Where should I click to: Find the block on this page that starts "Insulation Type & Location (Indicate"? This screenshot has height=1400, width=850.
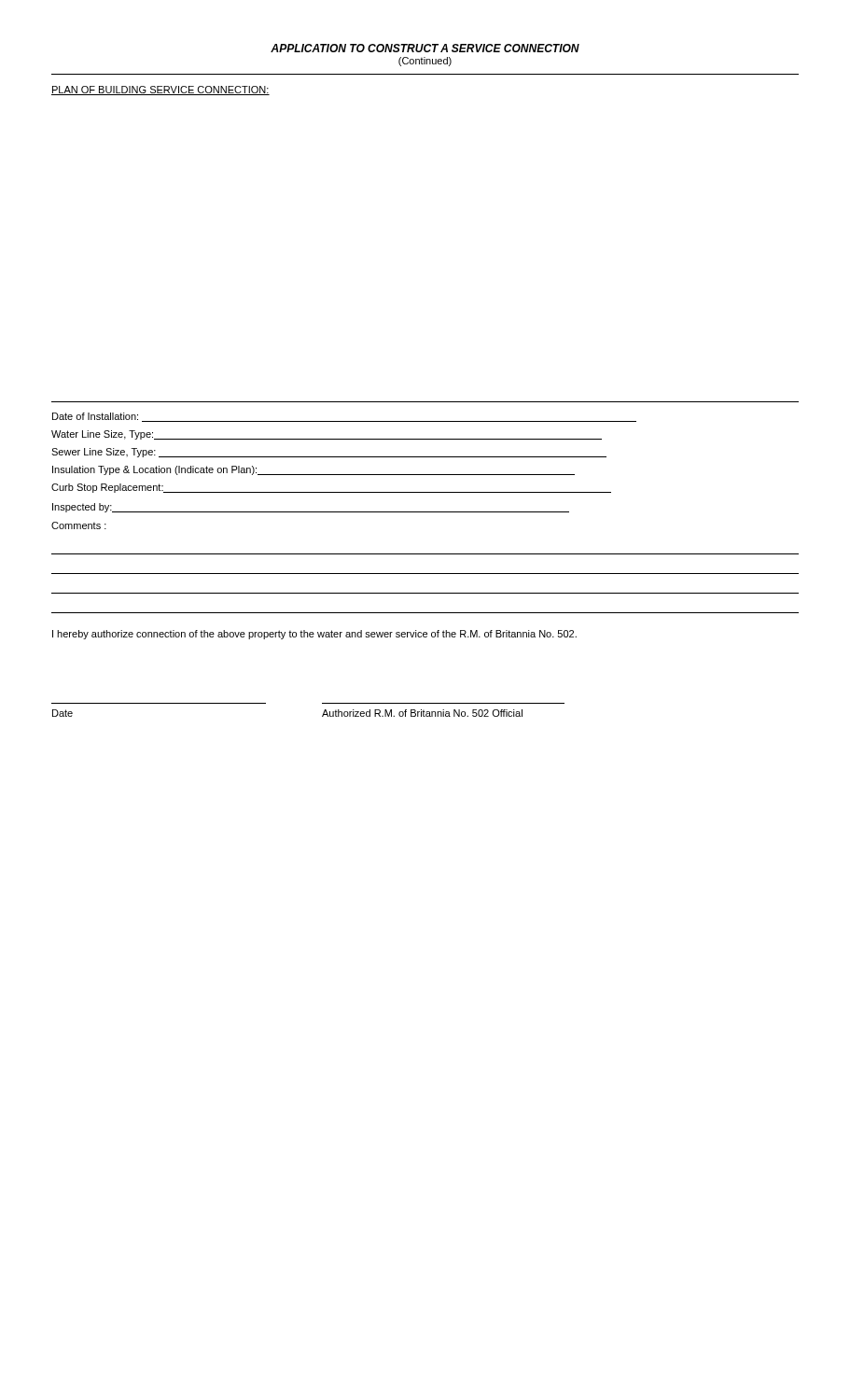tap(313, 469)
